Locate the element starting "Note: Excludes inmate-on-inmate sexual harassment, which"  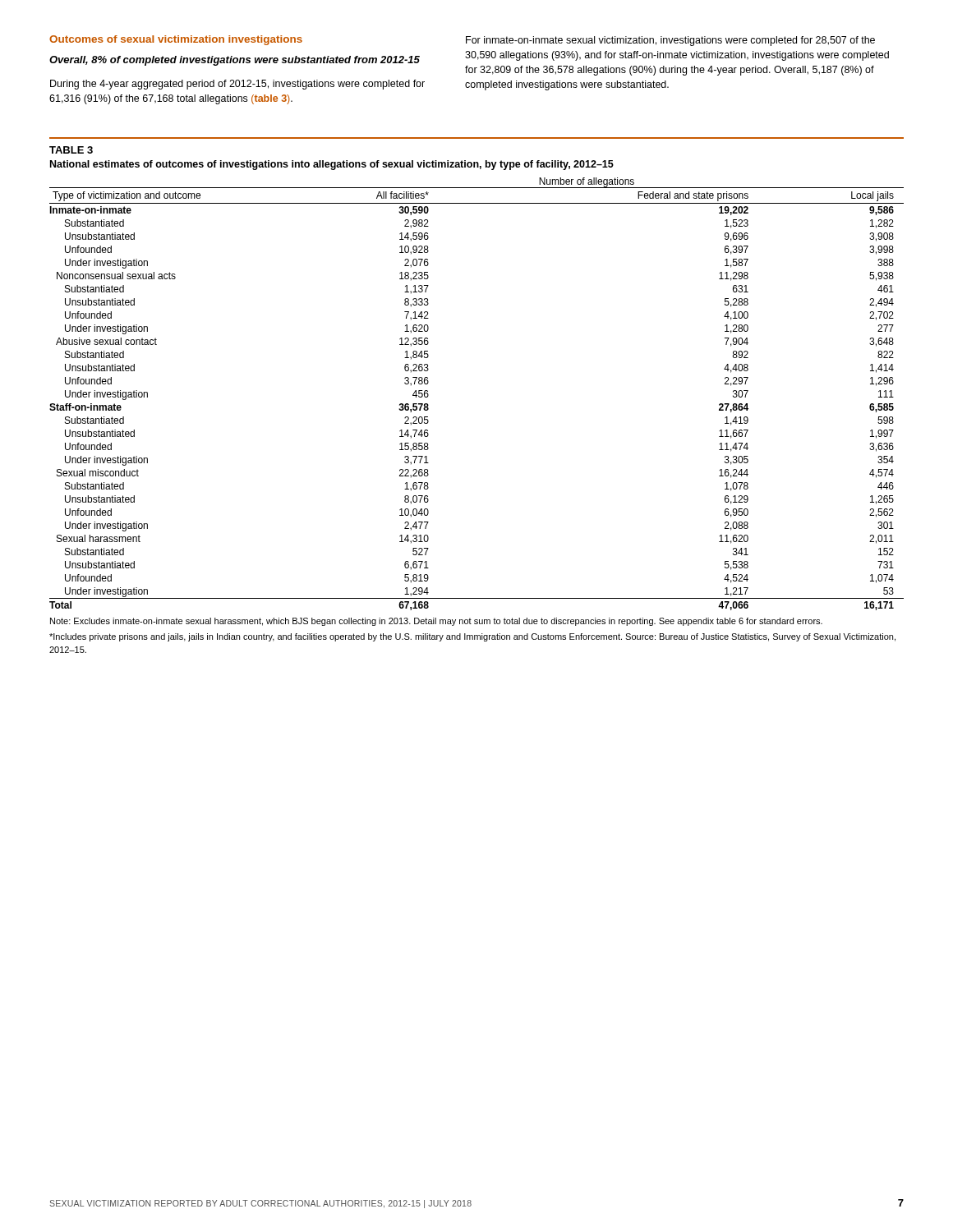pyautogui.click(x=436, y=621)
